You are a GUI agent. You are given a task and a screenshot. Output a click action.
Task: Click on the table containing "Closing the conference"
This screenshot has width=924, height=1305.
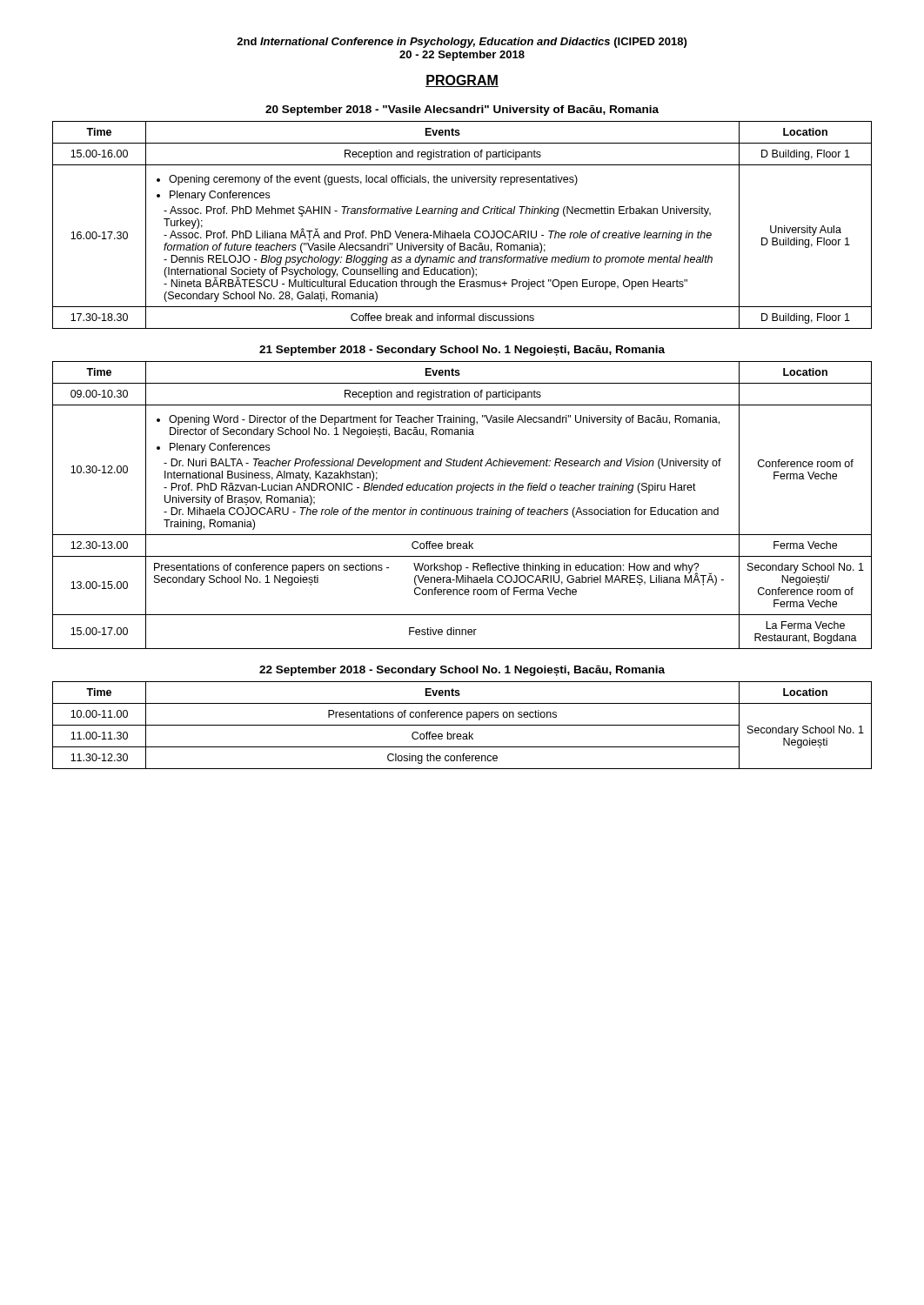(462, 725)
